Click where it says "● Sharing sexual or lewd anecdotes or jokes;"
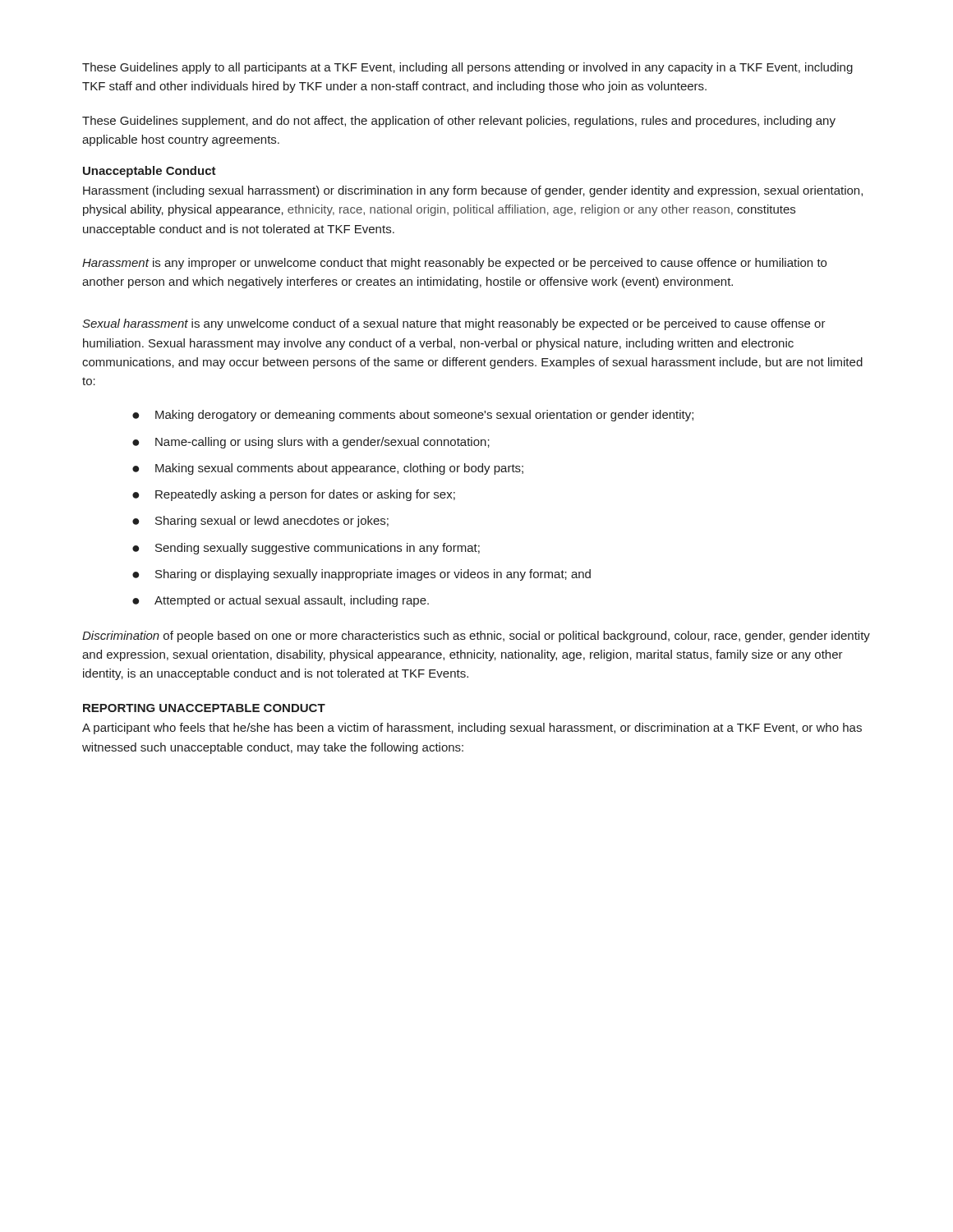The height and width of the screenshot is (1232, 953). [x=260, y=522]
